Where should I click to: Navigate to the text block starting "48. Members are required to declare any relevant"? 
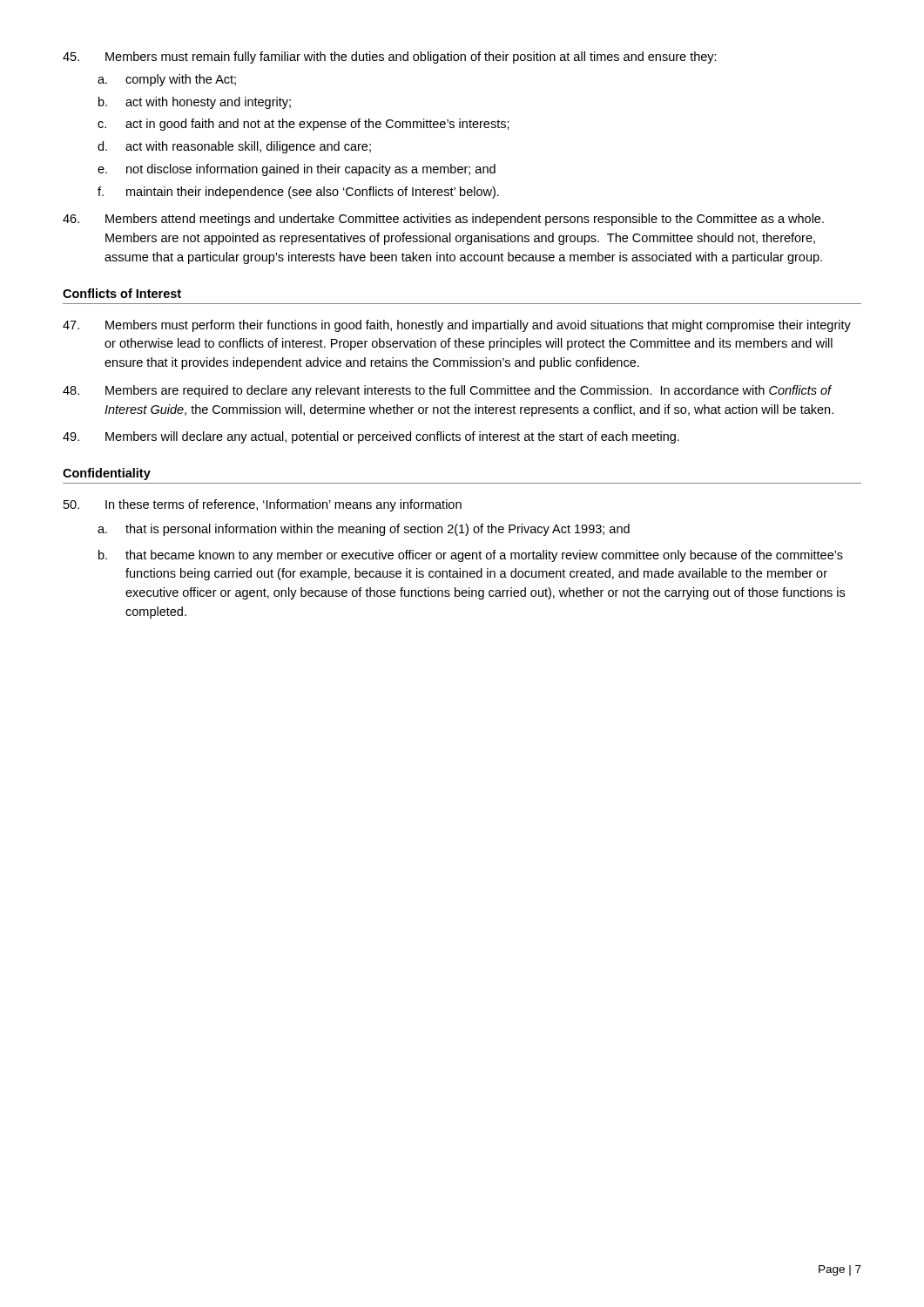(x=462, y=400)
